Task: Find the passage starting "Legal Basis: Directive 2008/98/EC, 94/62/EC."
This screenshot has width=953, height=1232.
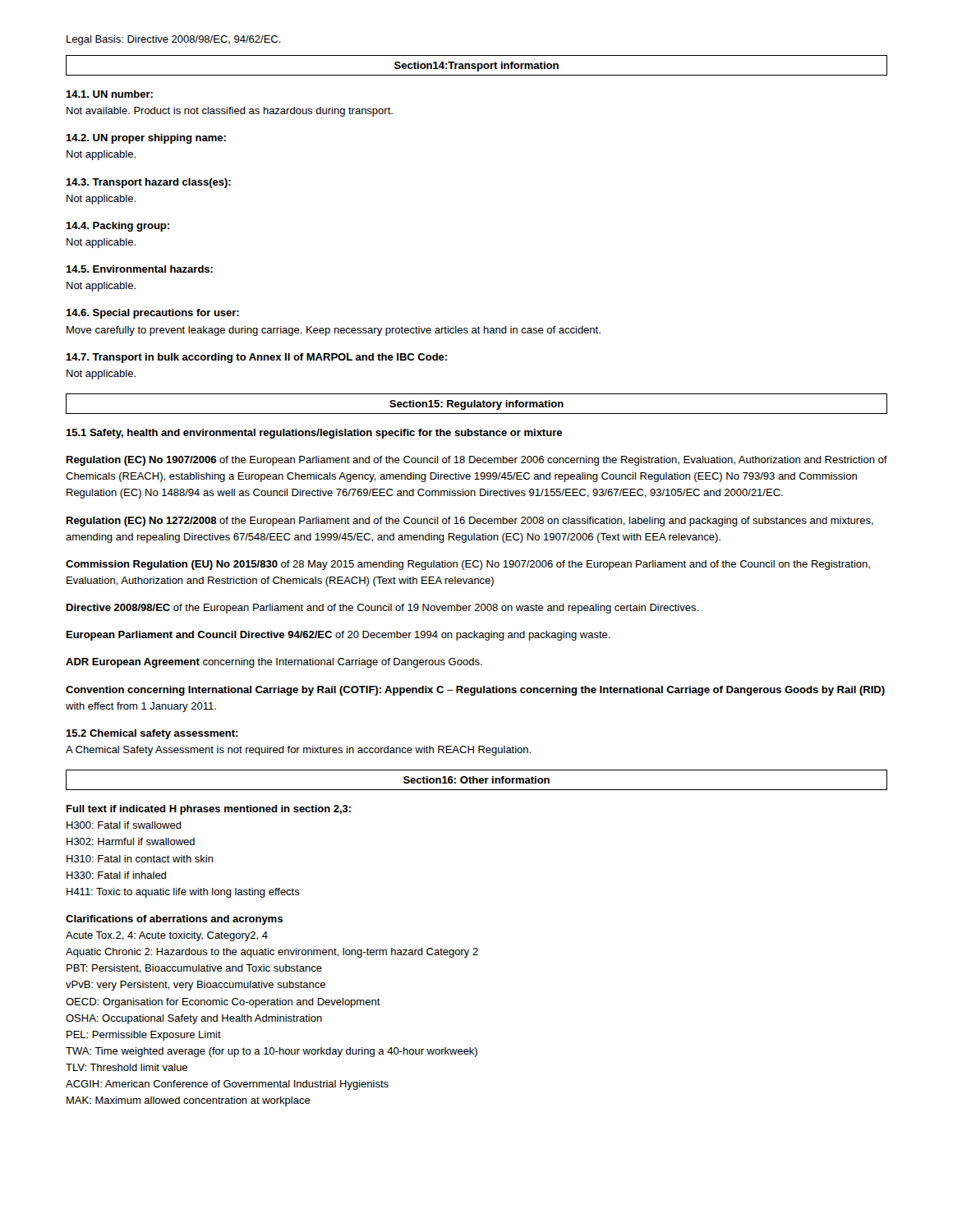Action: click(x=173, y=39)
